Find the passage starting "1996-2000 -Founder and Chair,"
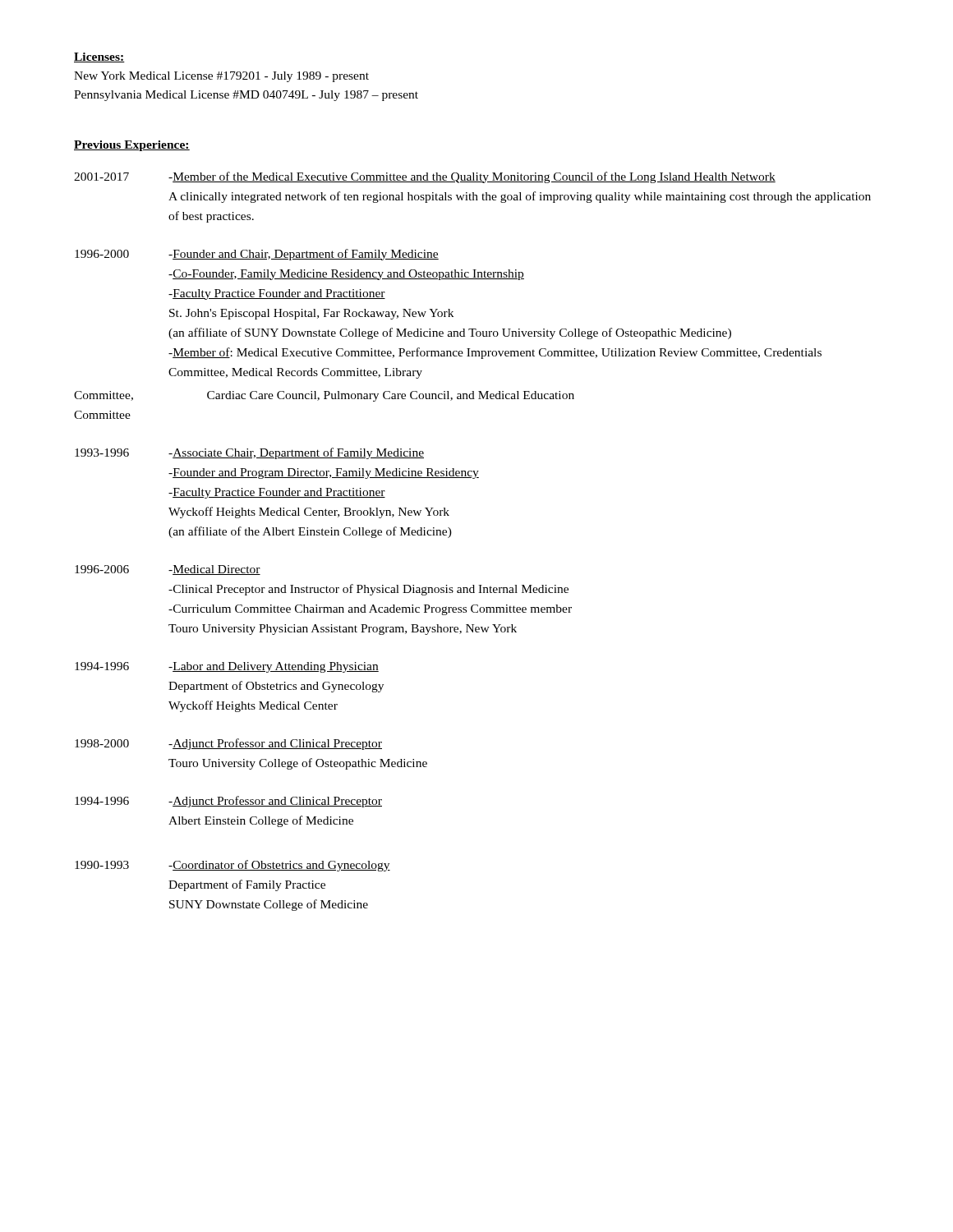 point(257,255)
